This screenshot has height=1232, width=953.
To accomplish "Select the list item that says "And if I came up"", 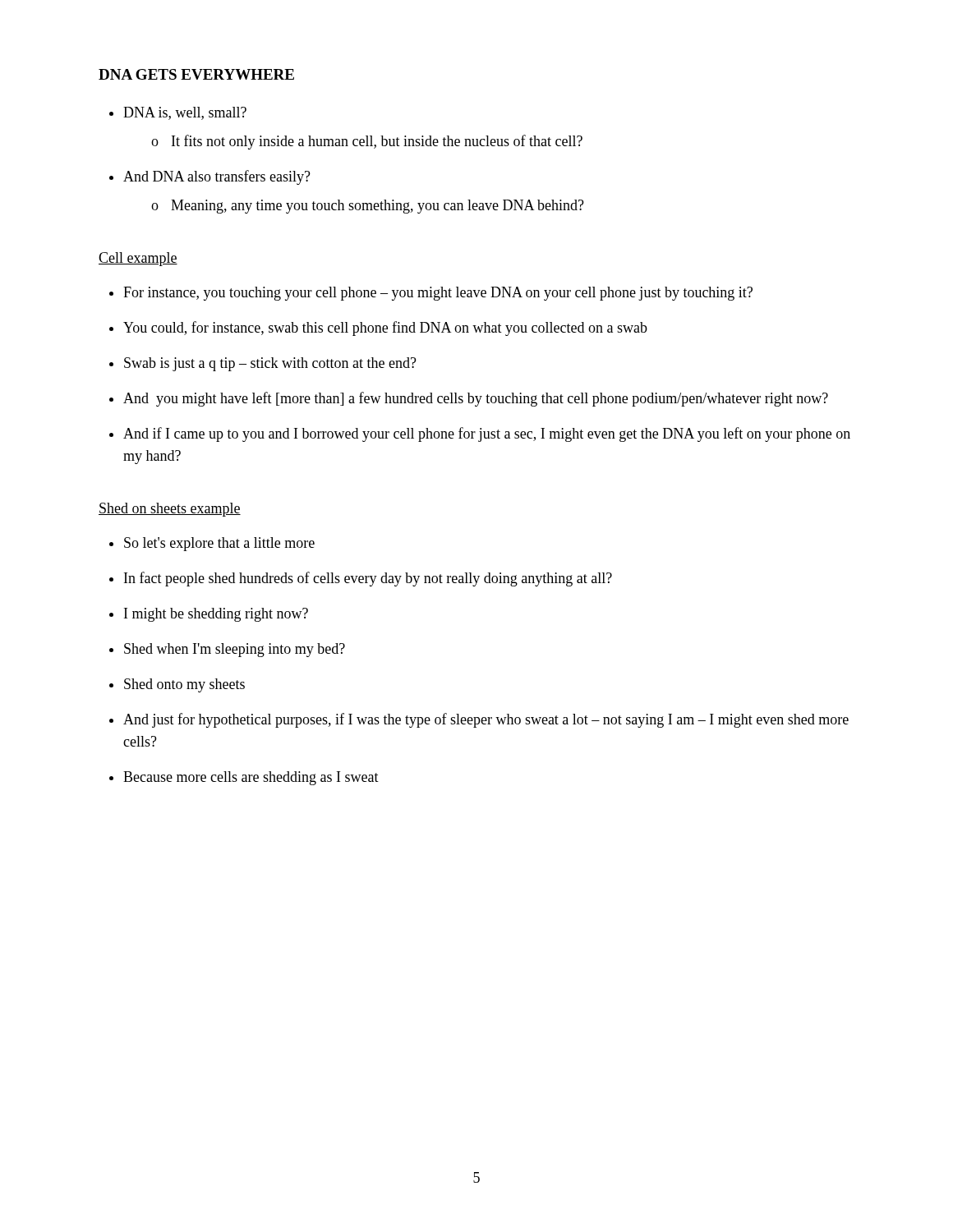I will coord(489,445).
